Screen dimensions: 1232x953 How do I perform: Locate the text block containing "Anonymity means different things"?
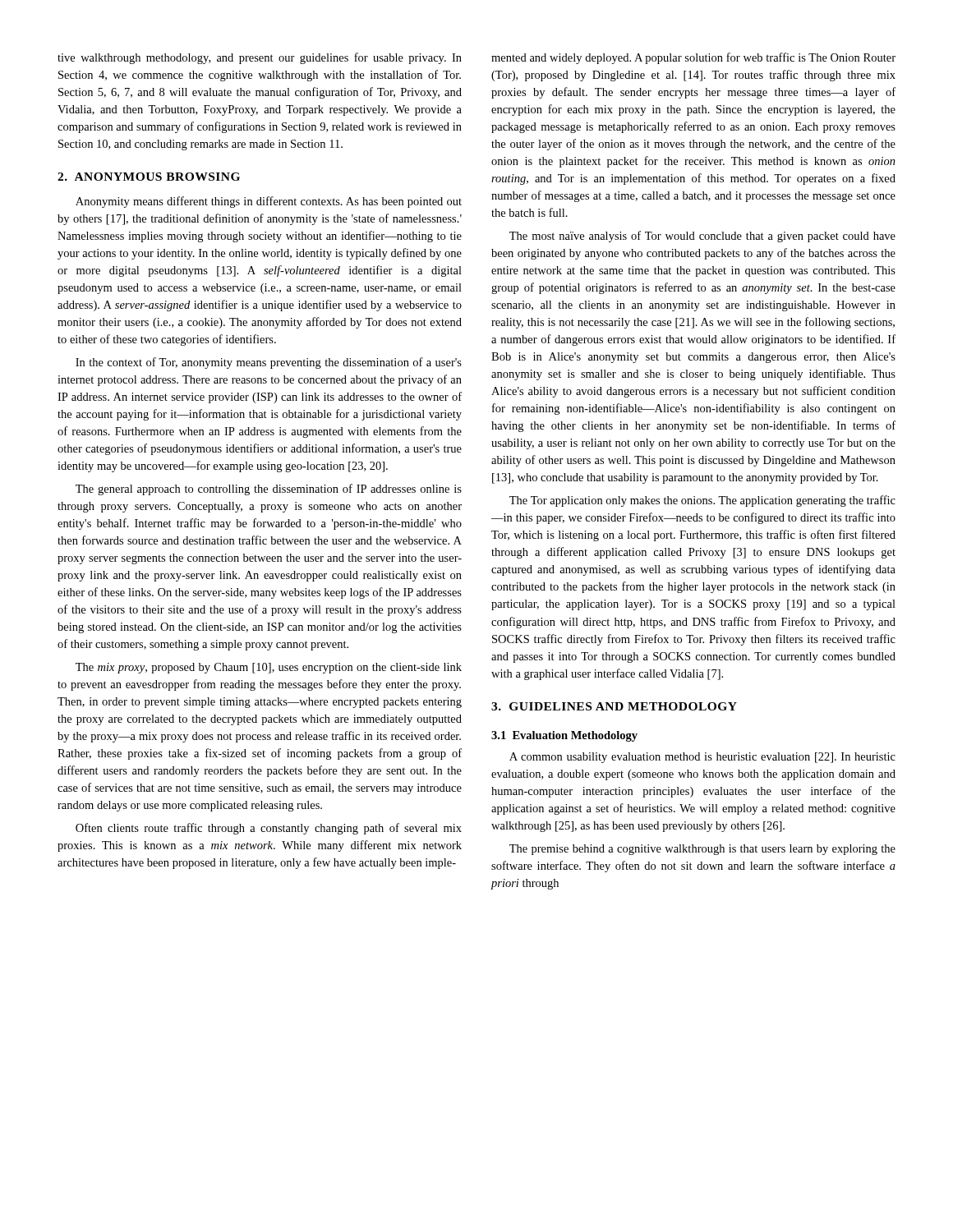click(260, 532)
